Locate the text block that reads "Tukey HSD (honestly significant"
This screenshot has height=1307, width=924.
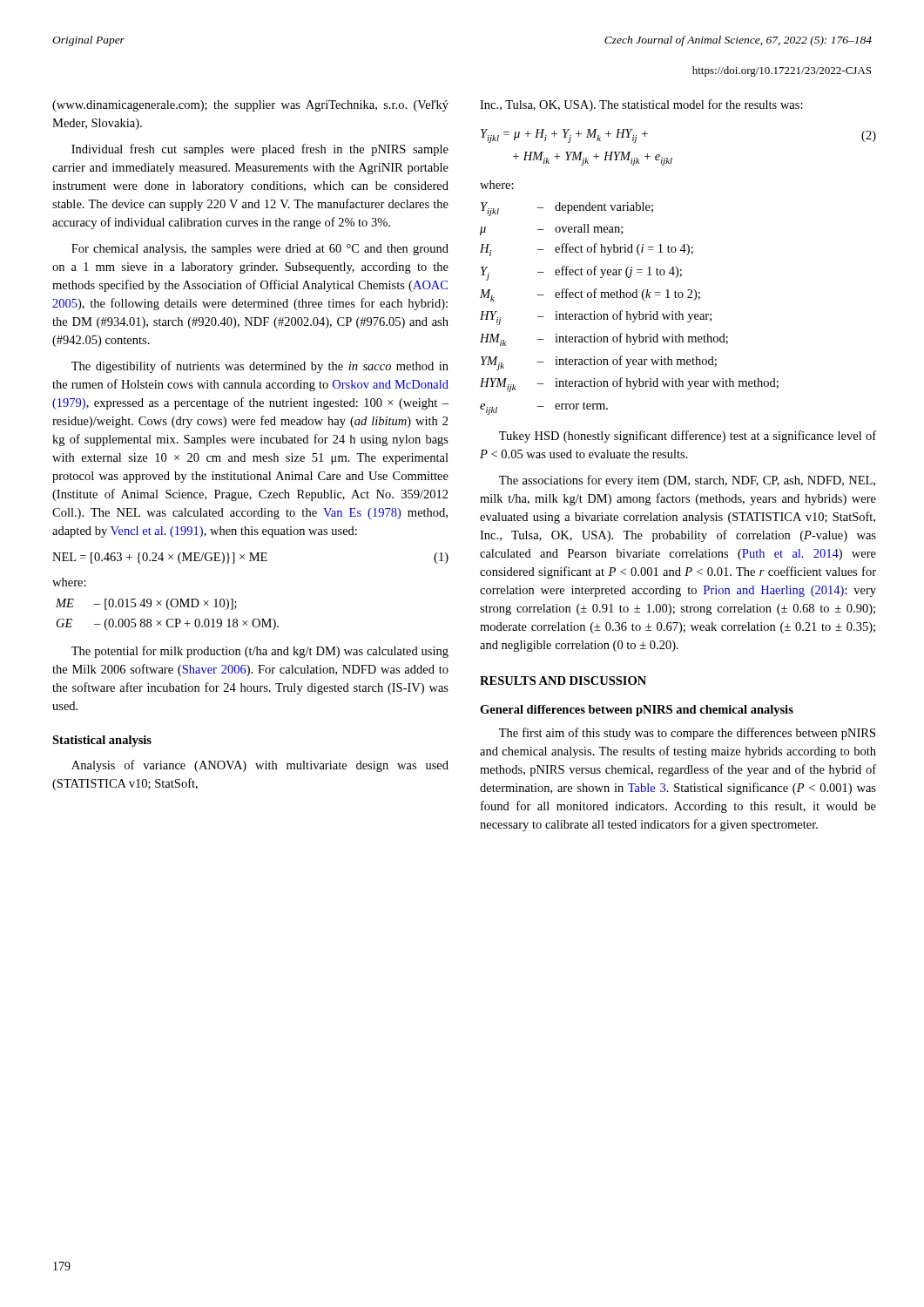(x=678, y=541)
